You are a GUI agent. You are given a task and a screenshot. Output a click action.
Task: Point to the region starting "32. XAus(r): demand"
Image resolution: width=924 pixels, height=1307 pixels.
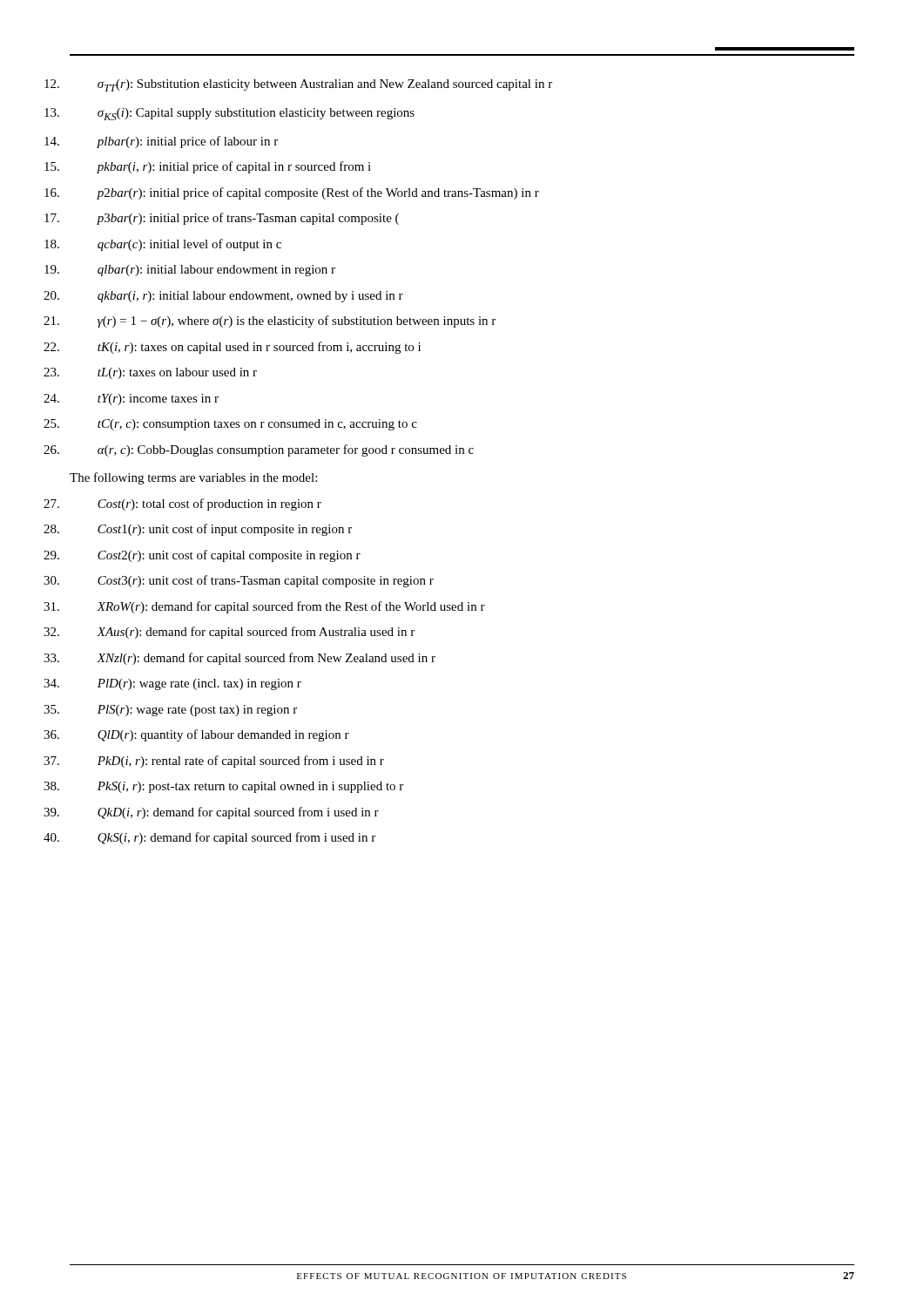click(242, 632)
